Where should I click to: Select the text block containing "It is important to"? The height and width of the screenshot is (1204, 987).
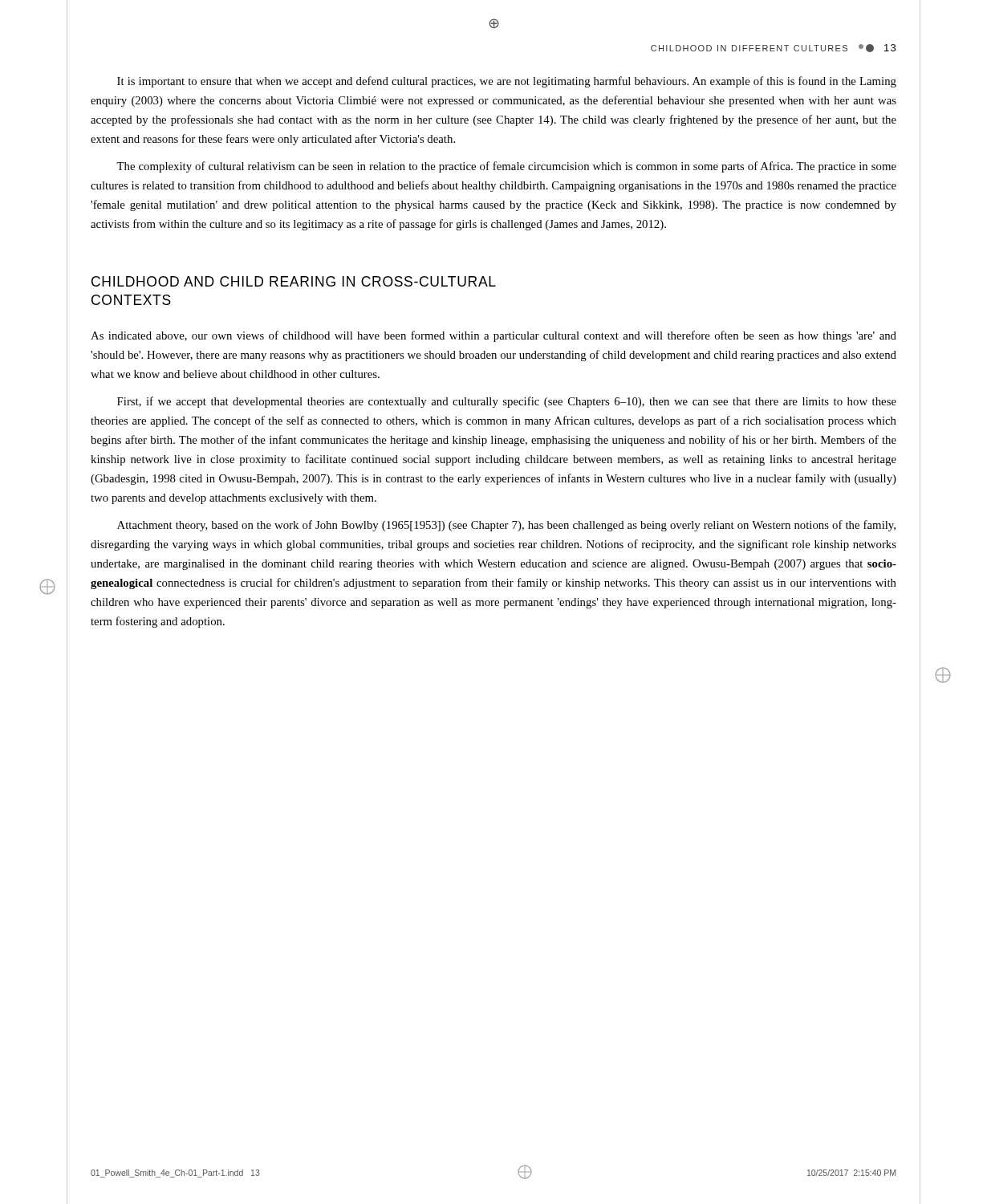pyautogui.click(x=494, y=153)
